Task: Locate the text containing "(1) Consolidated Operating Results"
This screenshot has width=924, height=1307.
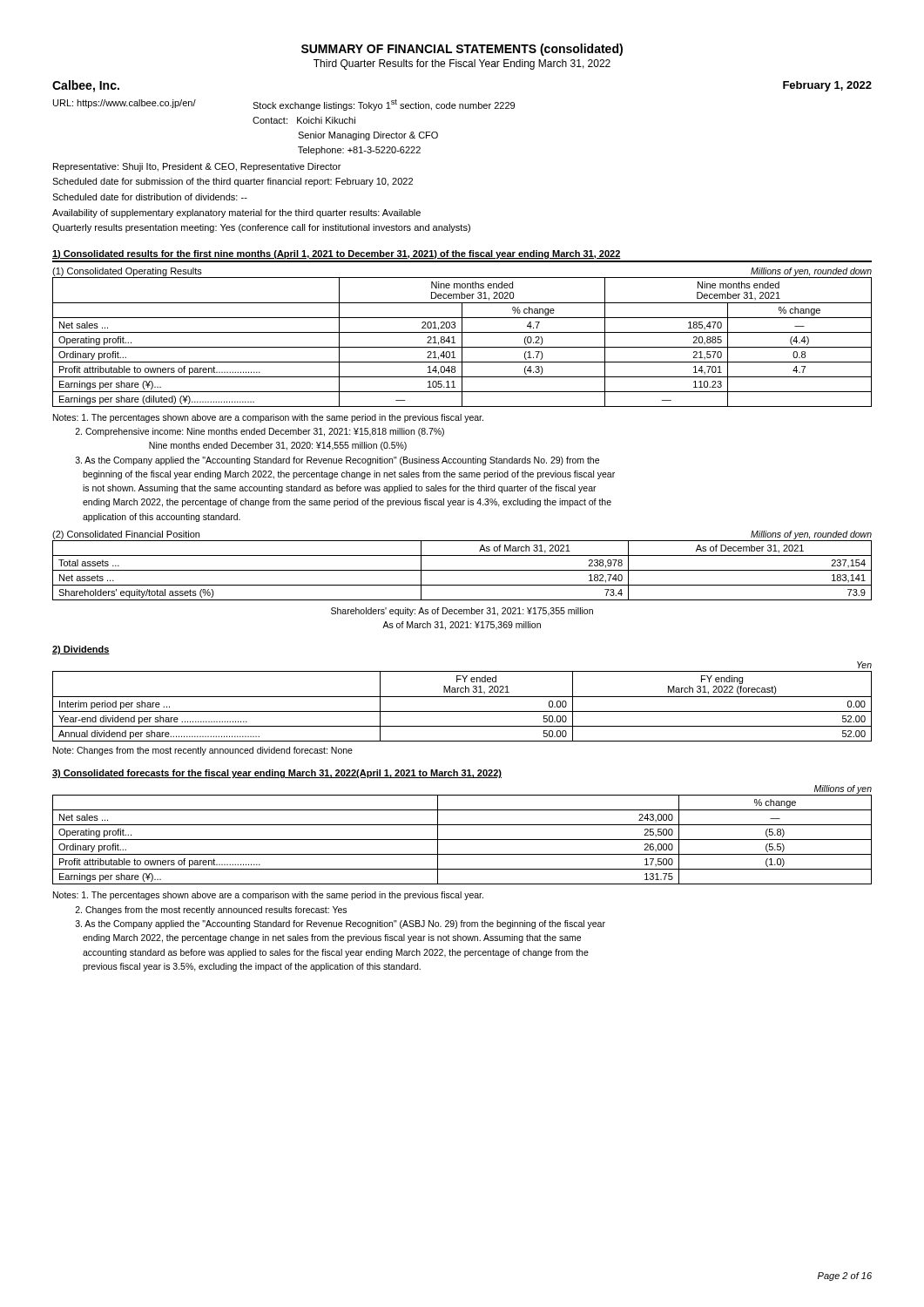Action: [127, 271]
